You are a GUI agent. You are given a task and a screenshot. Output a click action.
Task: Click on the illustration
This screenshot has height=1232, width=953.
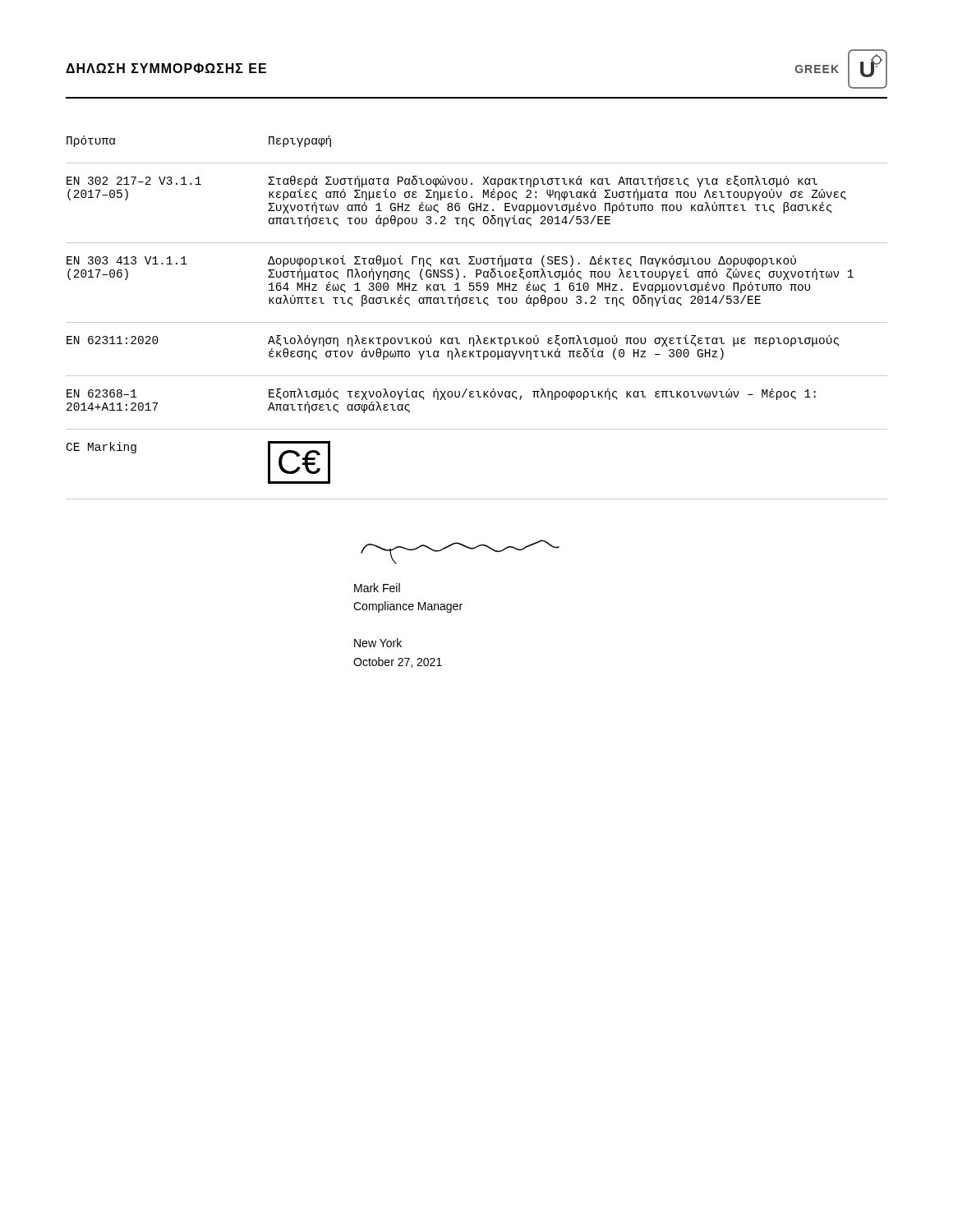(x=620, y=548)
